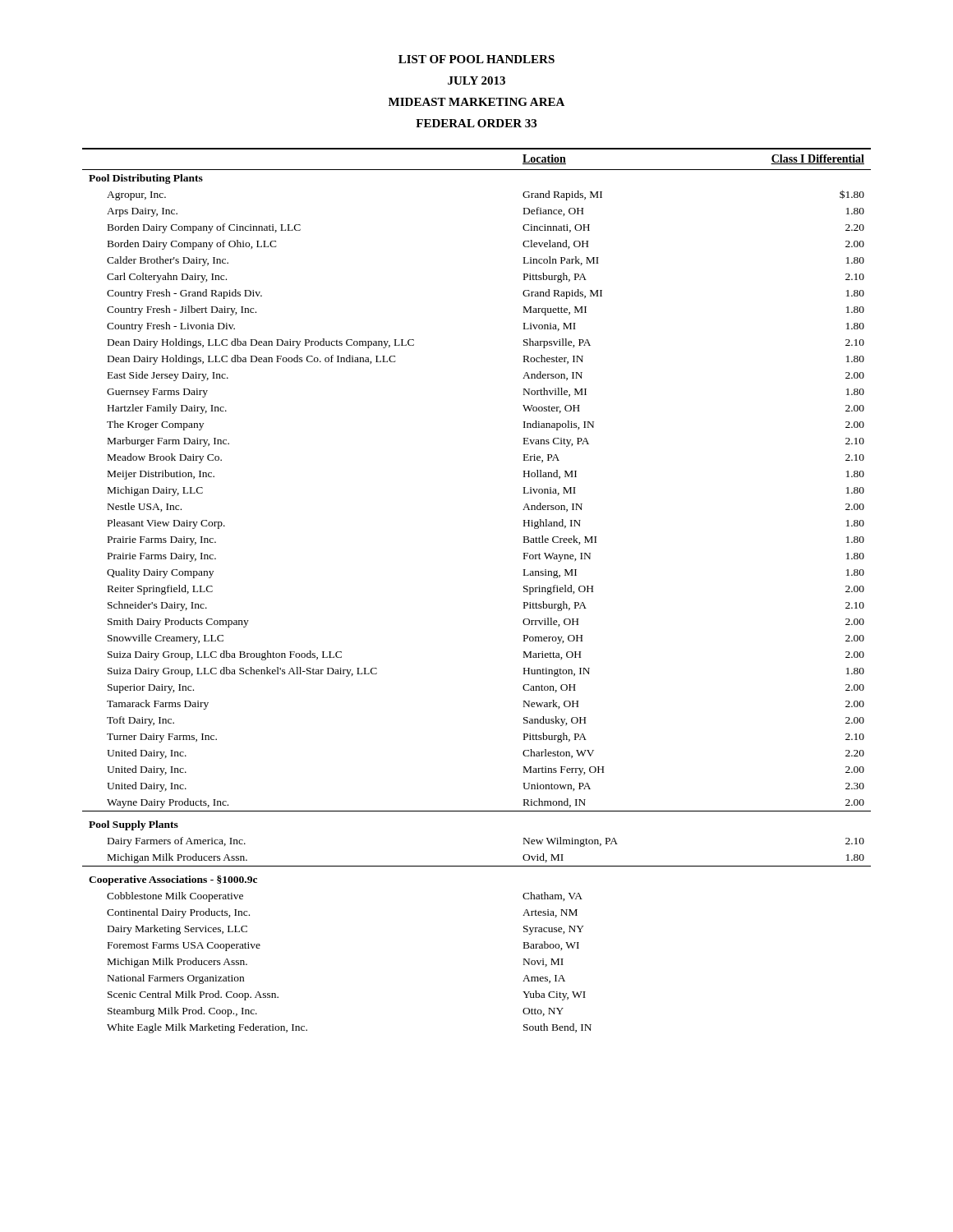
Task: Locate the title that says "MIDEAST MARKETING AREA"
Action: pyautogui.click(x=476, y=102)
